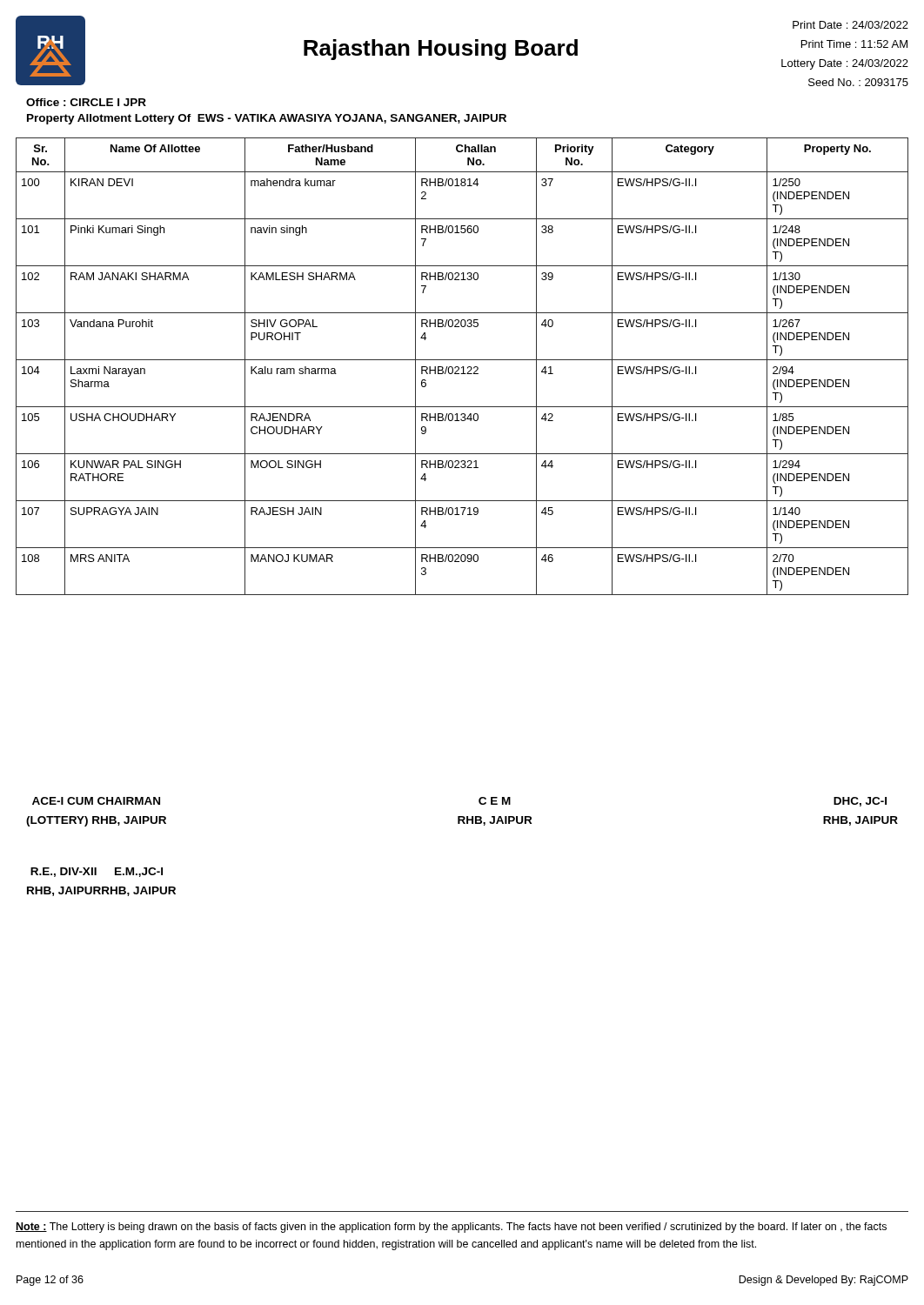Navigate to the text block starting "ACE-I CUM CHAIRMAN(LOTTERY) RHB, JAIPUR"
Viewport: 924px width, 1305px height.
click(x=96, y=810)
